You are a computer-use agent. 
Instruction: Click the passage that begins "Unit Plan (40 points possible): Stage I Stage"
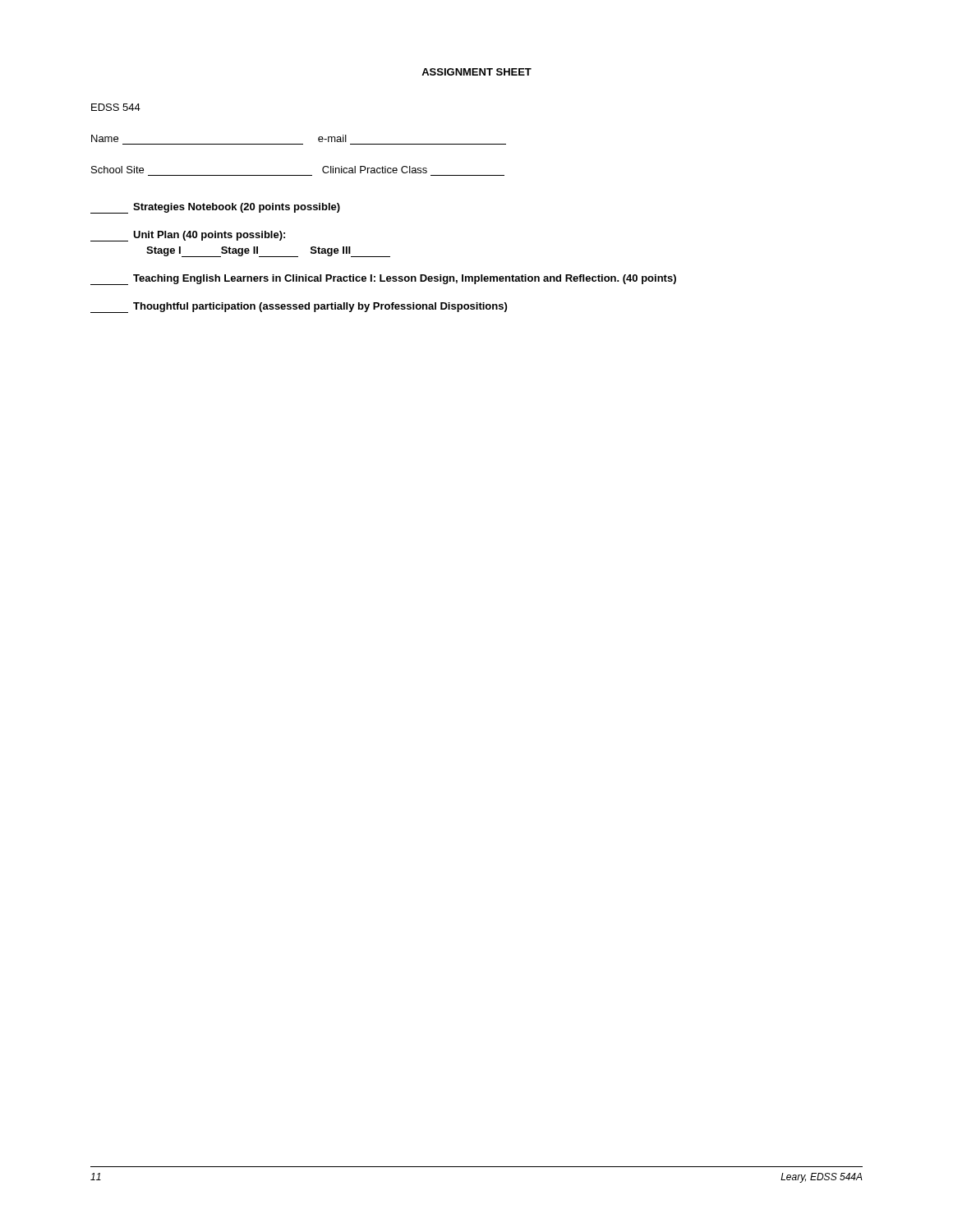188,236
